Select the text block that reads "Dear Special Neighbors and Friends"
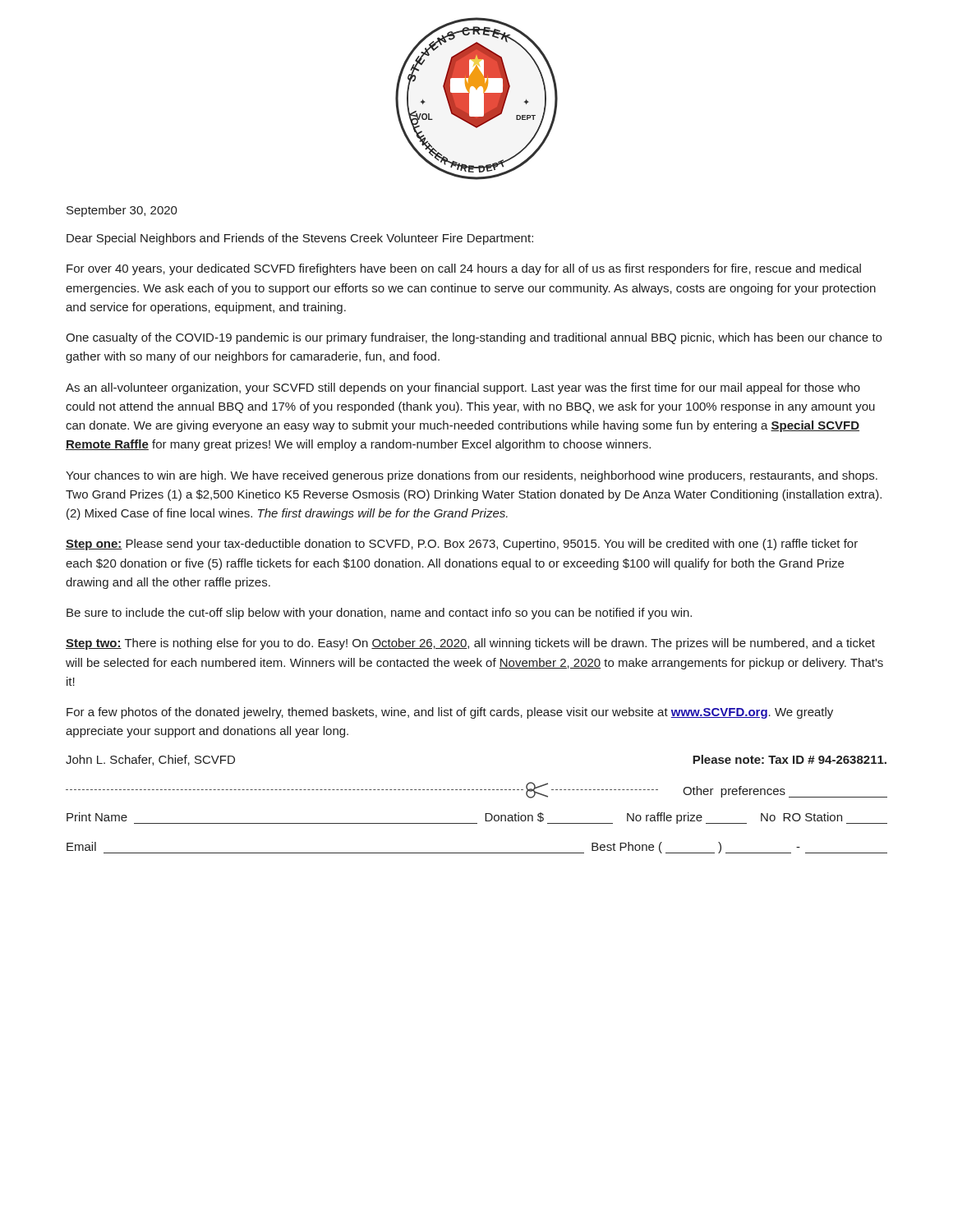Viewport: 953px width, 1232px height. [300, 238]
